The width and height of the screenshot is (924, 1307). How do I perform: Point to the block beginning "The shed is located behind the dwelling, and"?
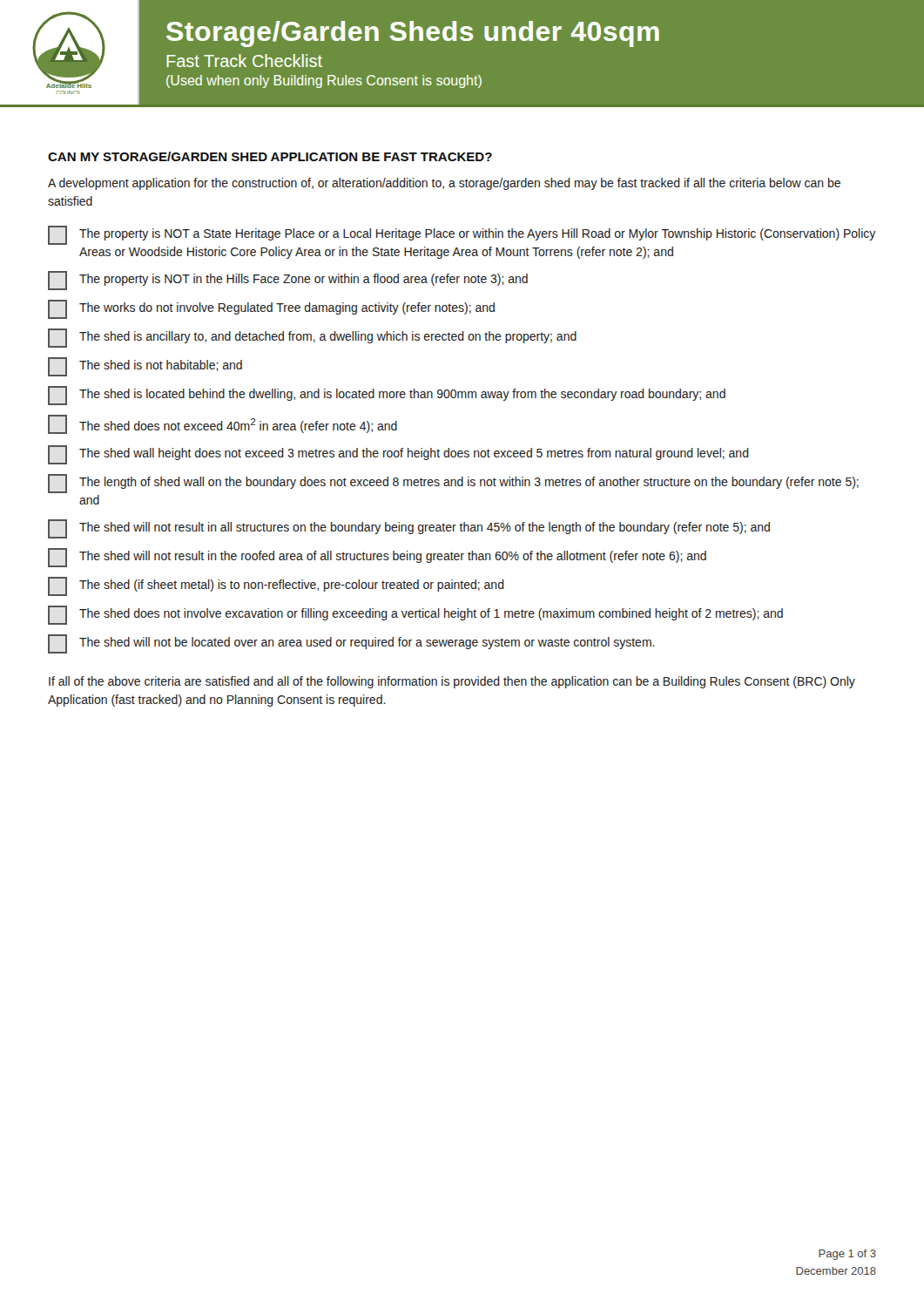(387, 395)
